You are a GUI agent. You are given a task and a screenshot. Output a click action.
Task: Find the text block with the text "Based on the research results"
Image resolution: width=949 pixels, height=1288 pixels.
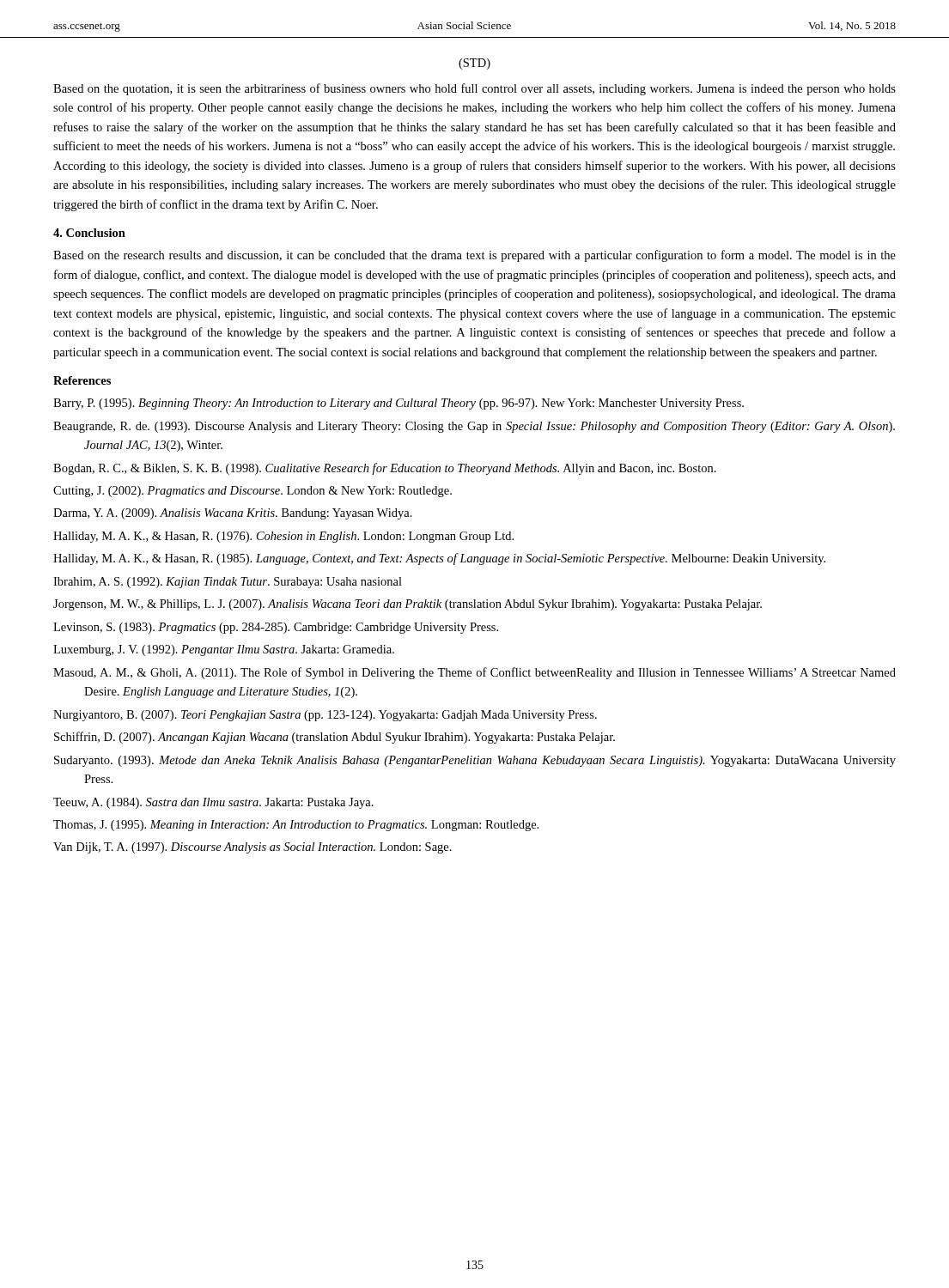click(x=474, y=304)
